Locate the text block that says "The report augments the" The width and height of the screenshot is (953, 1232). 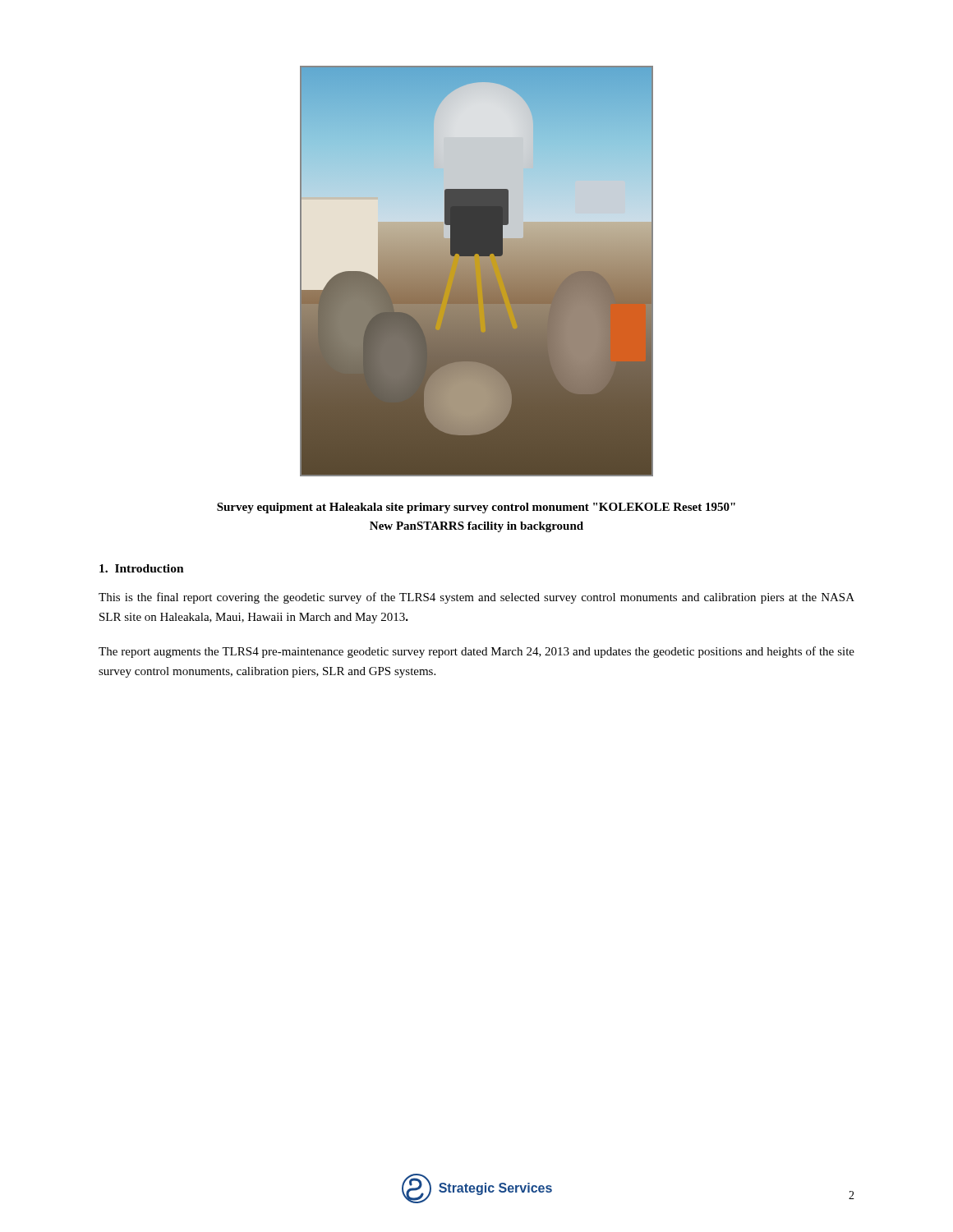(476, 661)
